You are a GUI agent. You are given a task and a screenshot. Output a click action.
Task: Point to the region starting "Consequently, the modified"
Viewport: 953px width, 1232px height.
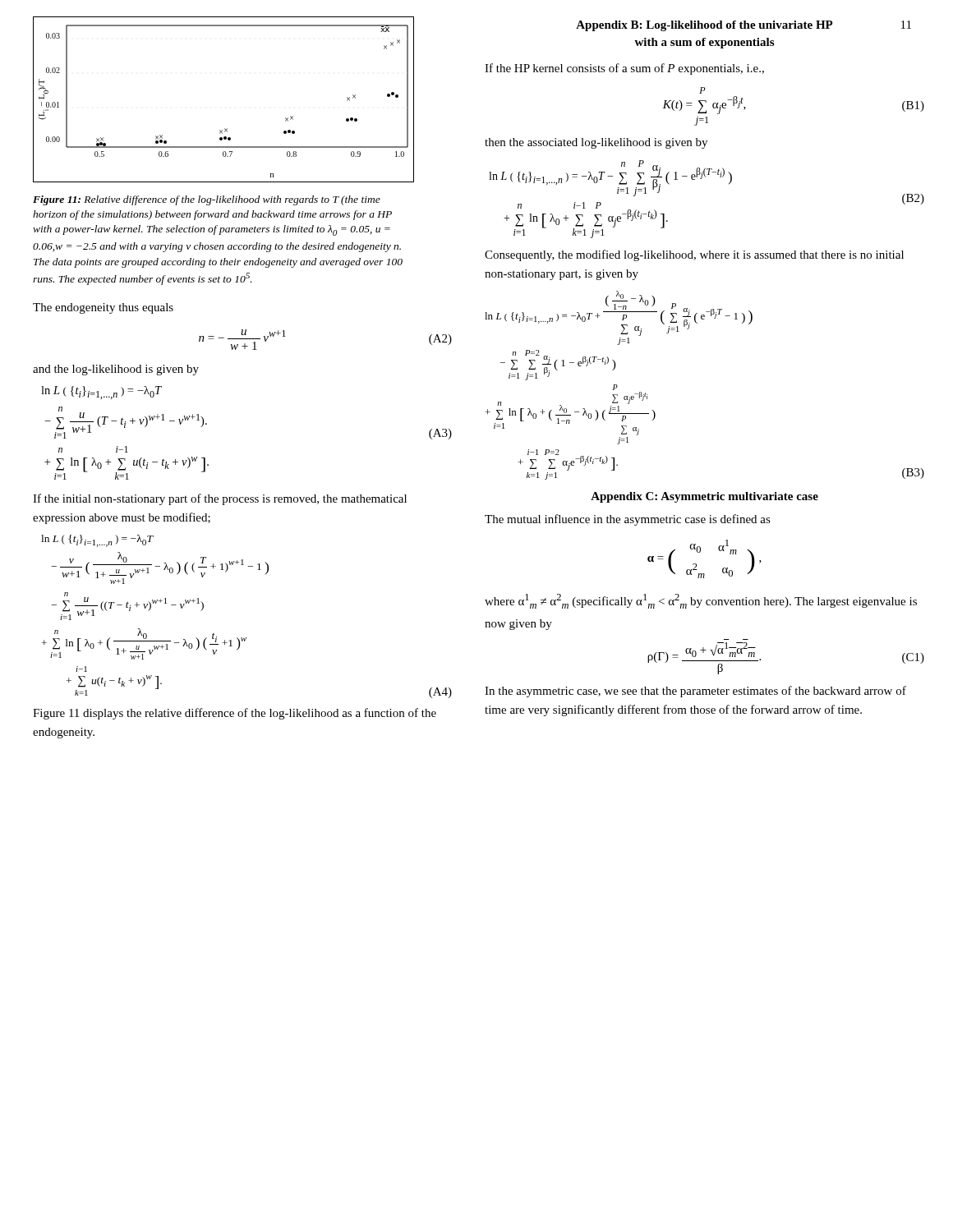(x=694, y=264)
